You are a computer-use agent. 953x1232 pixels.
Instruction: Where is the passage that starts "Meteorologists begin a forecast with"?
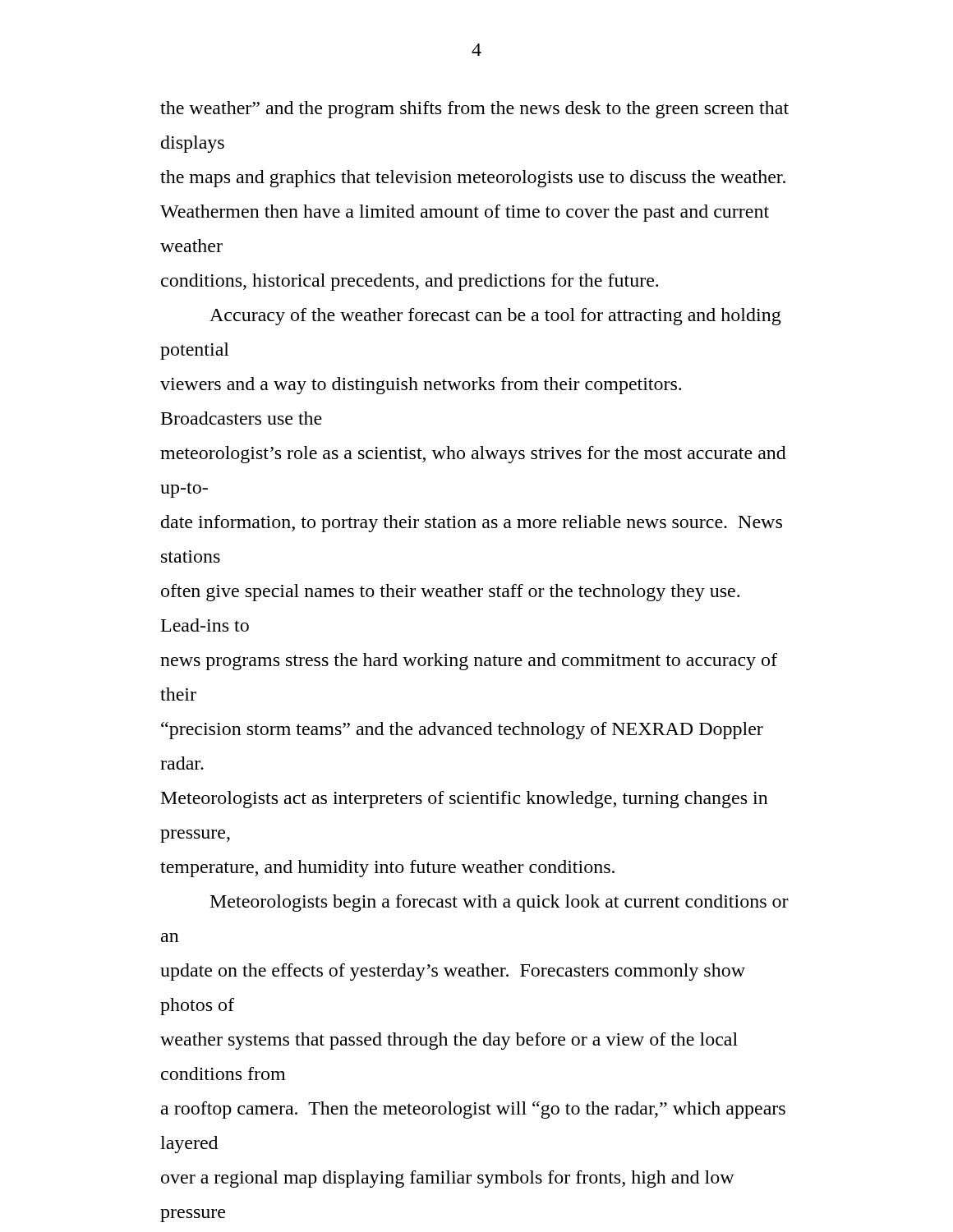[500, 903]
